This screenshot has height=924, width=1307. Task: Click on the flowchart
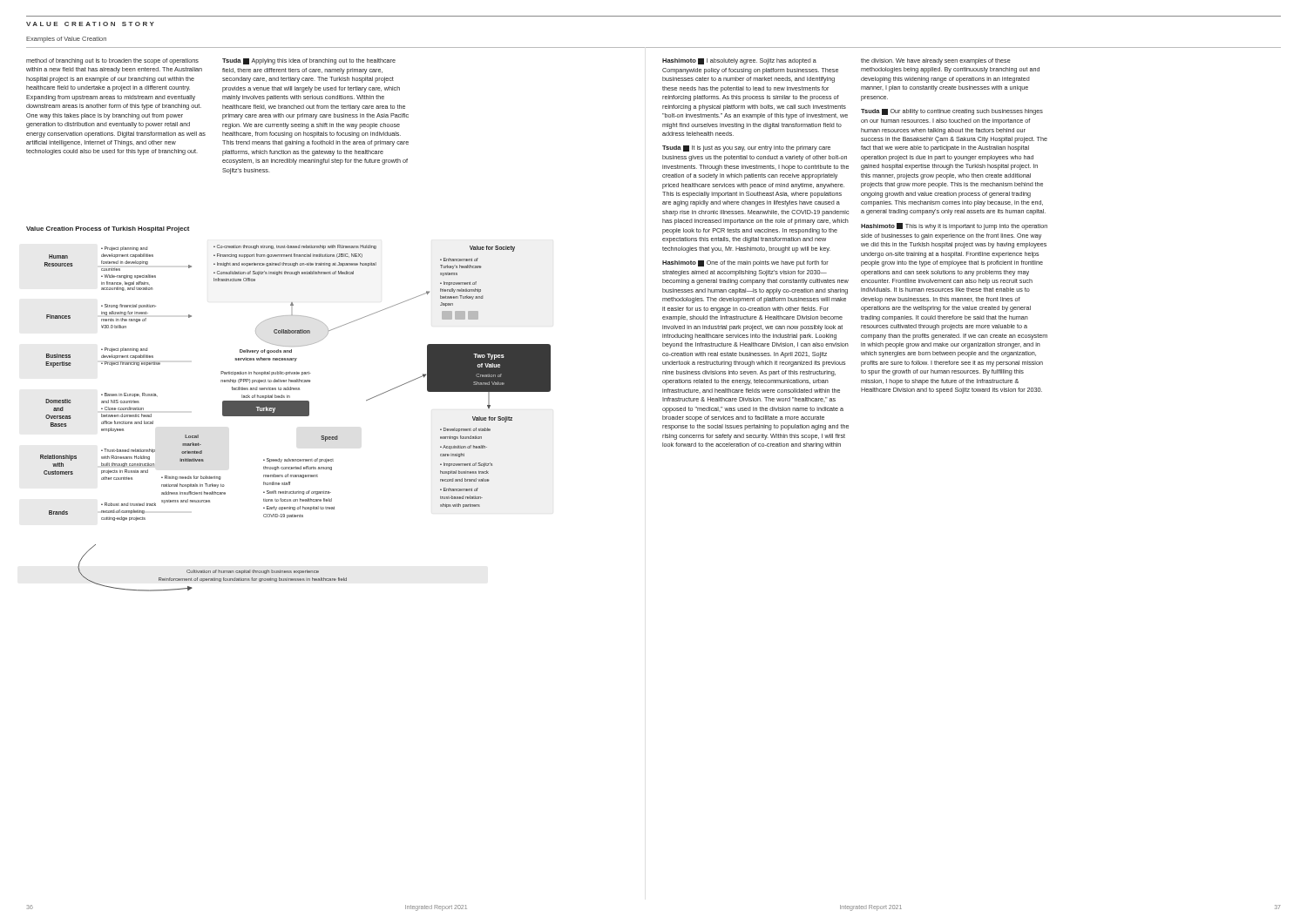327,427
